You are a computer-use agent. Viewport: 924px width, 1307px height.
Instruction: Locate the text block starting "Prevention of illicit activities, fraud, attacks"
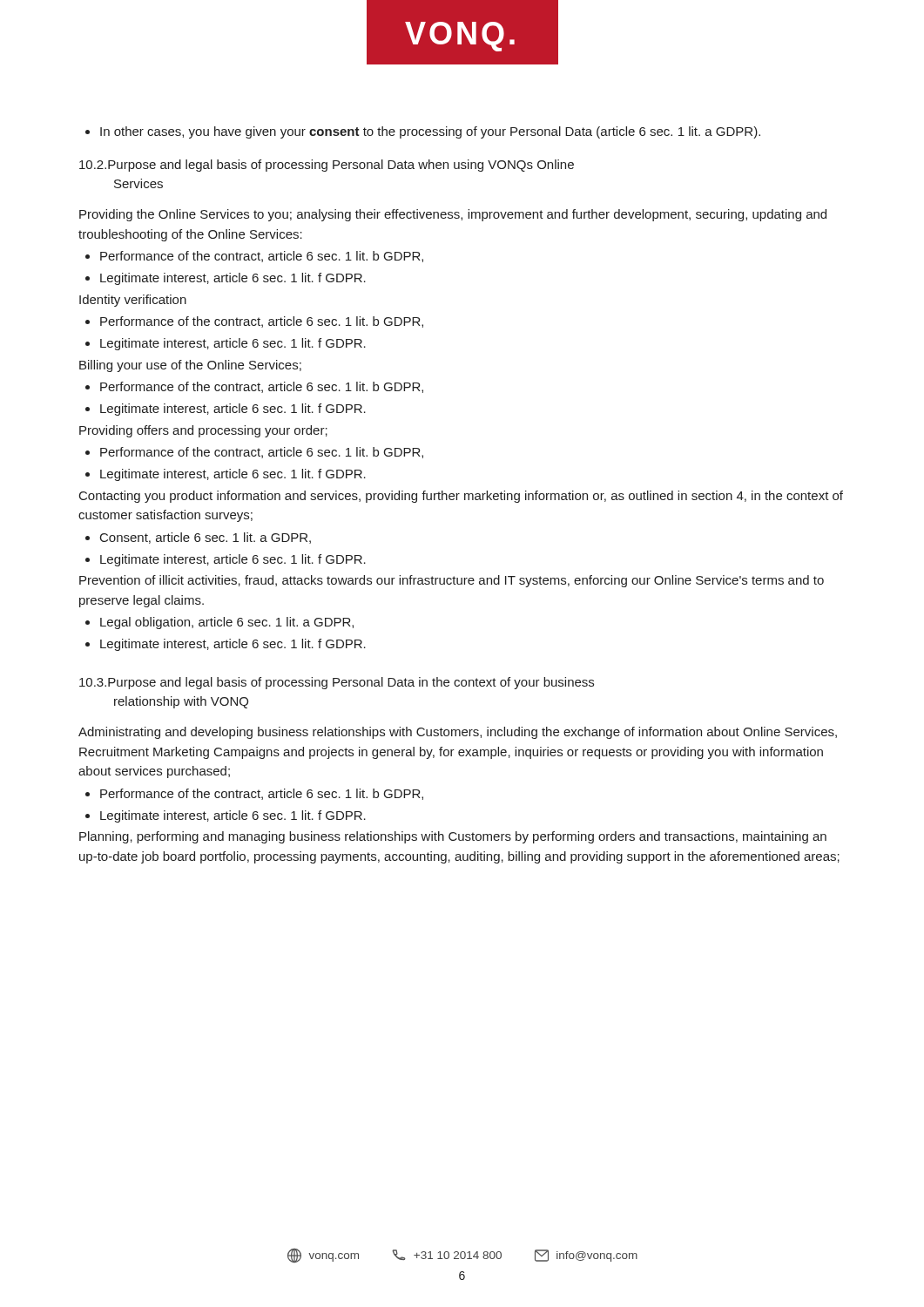click(x=451, y=590)
